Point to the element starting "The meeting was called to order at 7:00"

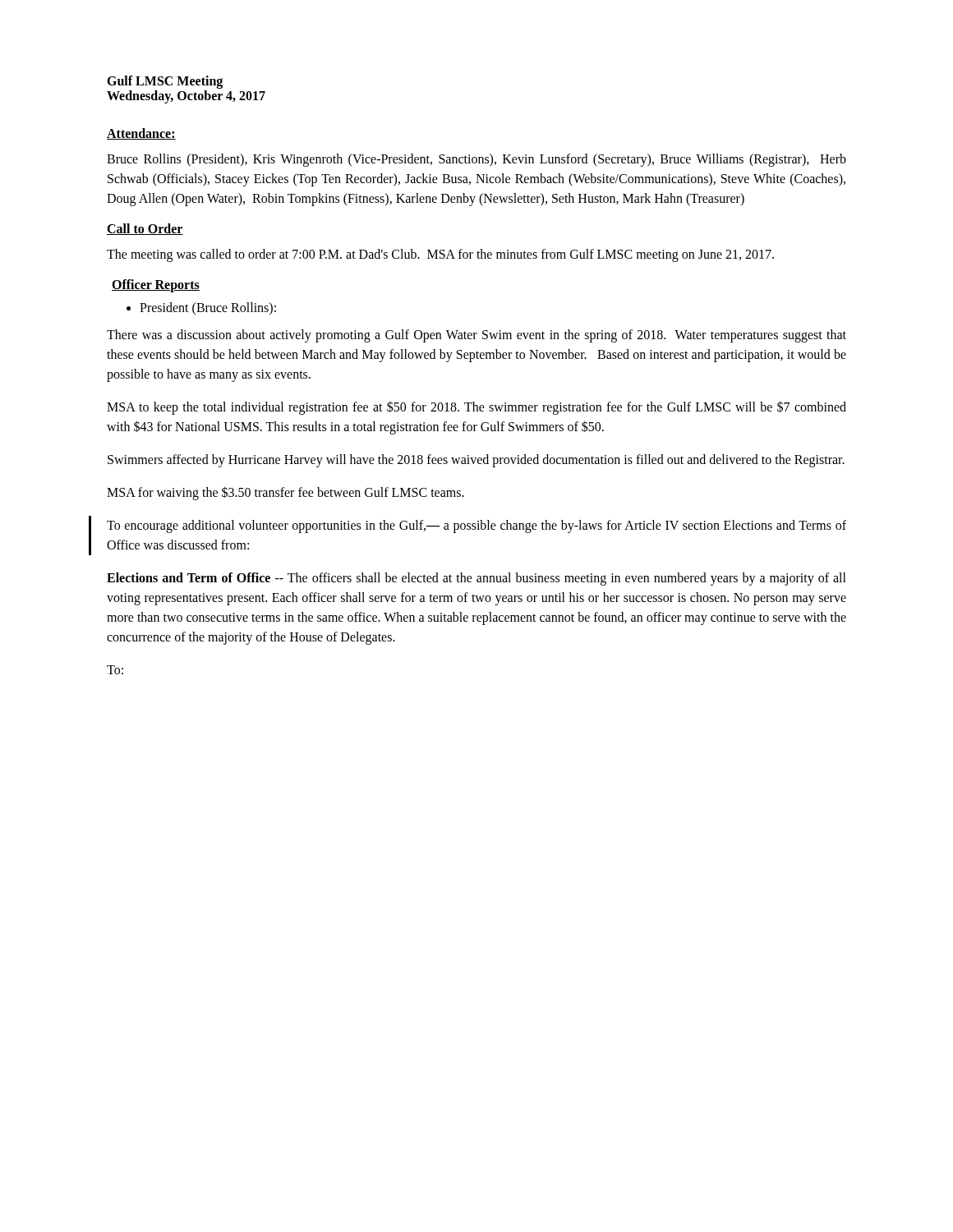441,254
